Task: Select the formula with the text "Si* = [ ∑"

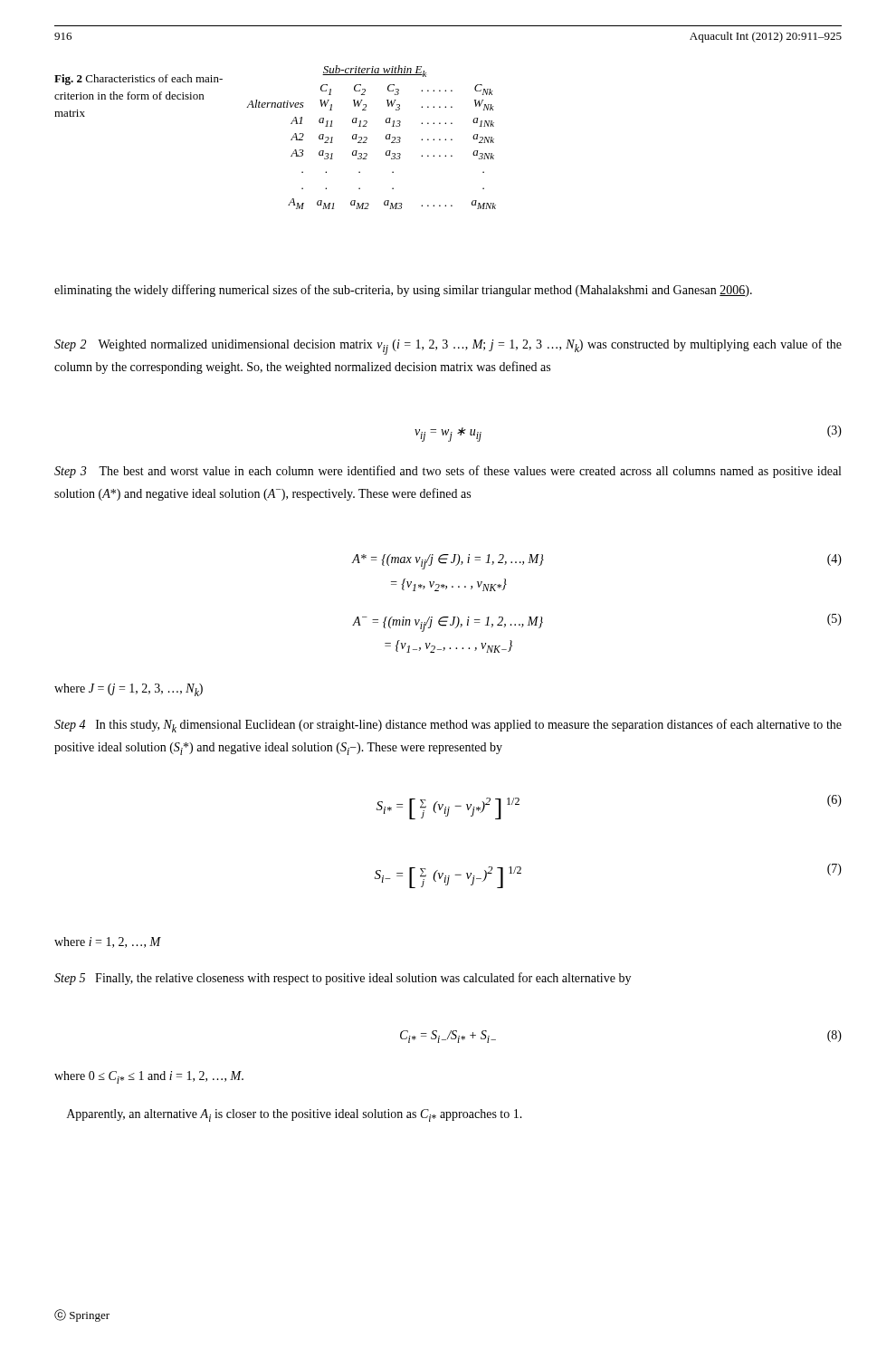Action: (x=448, y=808)
